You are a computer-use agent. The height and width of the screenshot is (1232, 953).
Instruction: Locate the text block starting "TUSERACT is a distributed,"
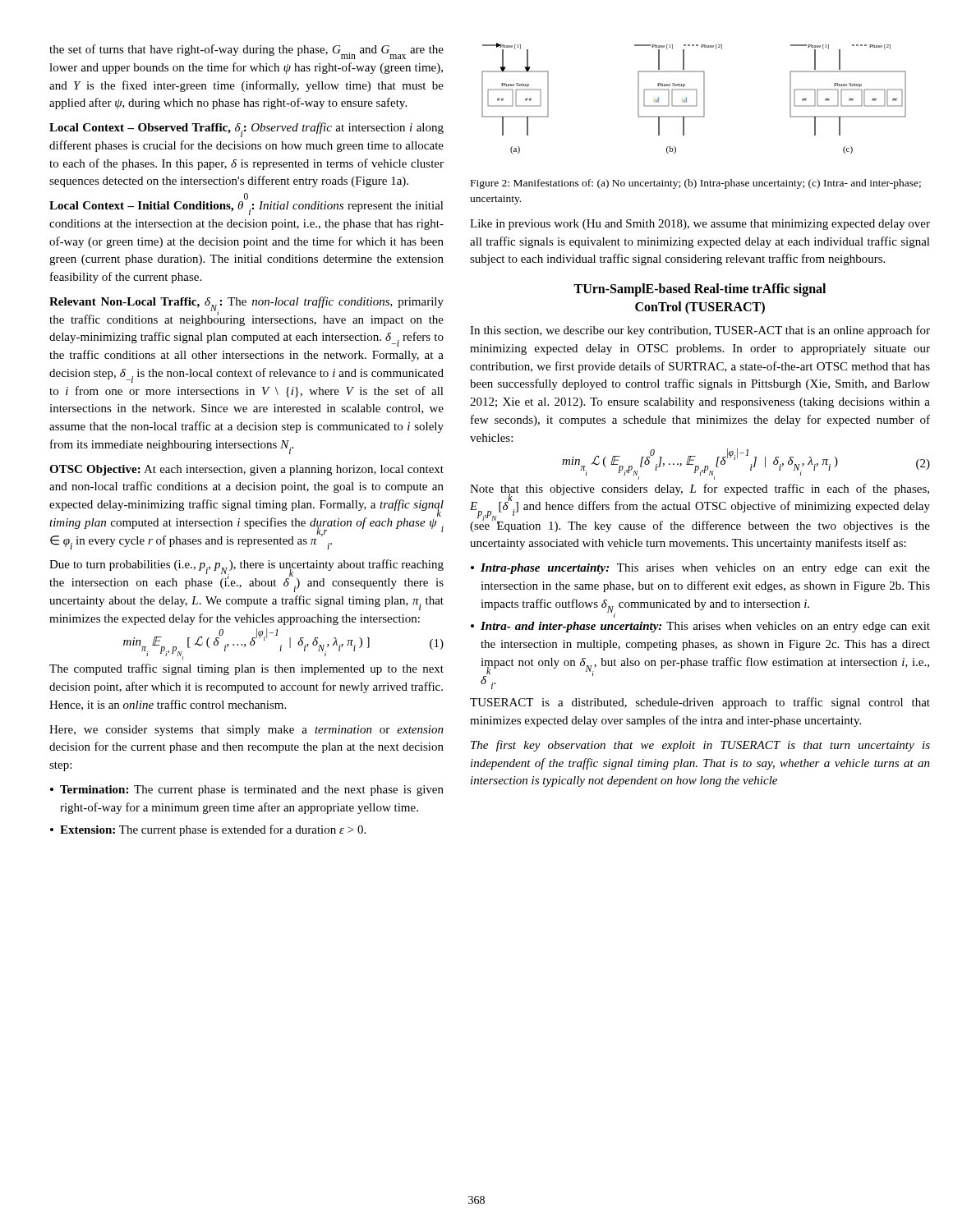click(x=700, y=712)
